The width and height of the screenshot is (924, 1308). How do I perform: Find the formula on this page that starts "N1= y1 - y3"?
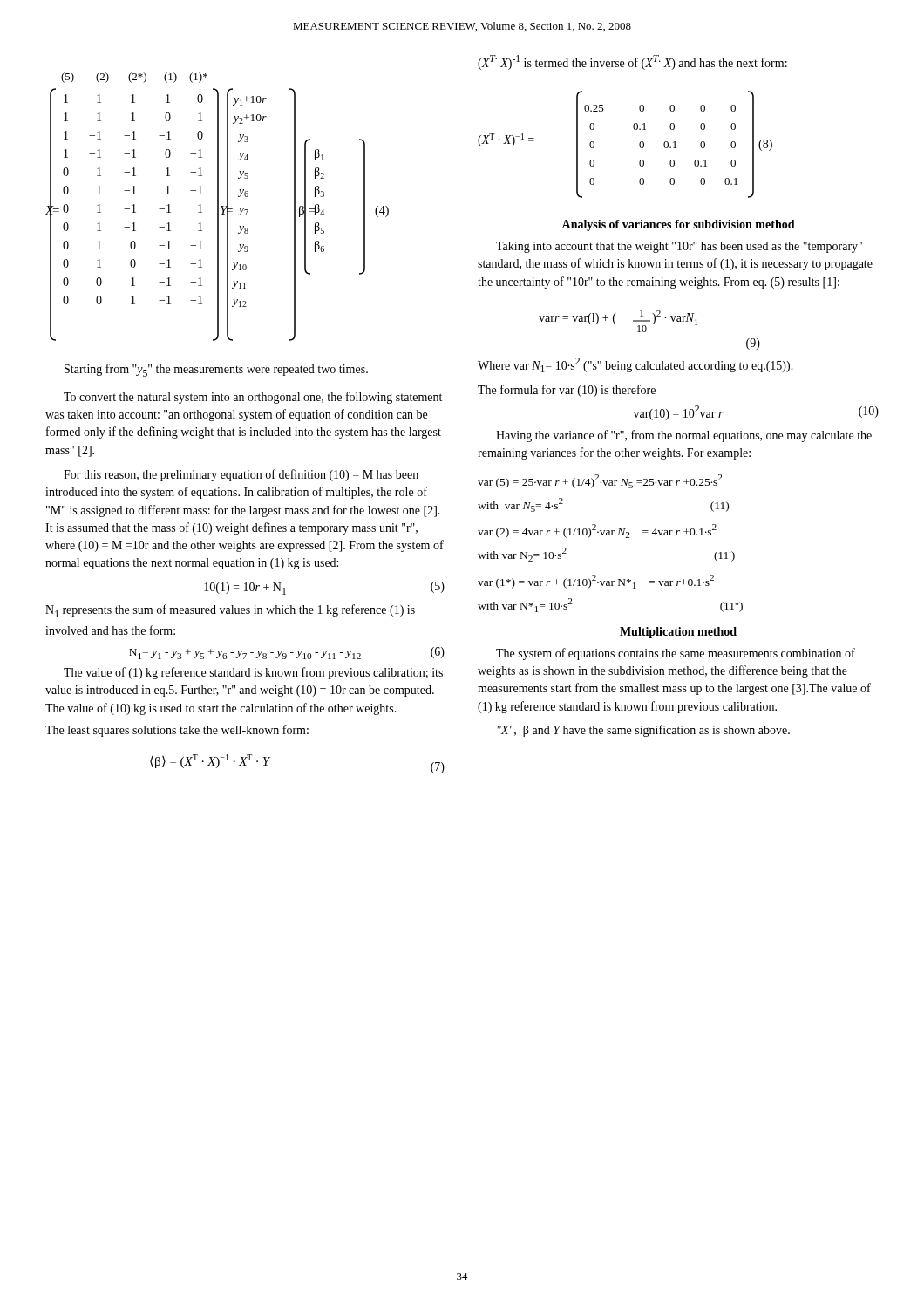pos(287,653)
